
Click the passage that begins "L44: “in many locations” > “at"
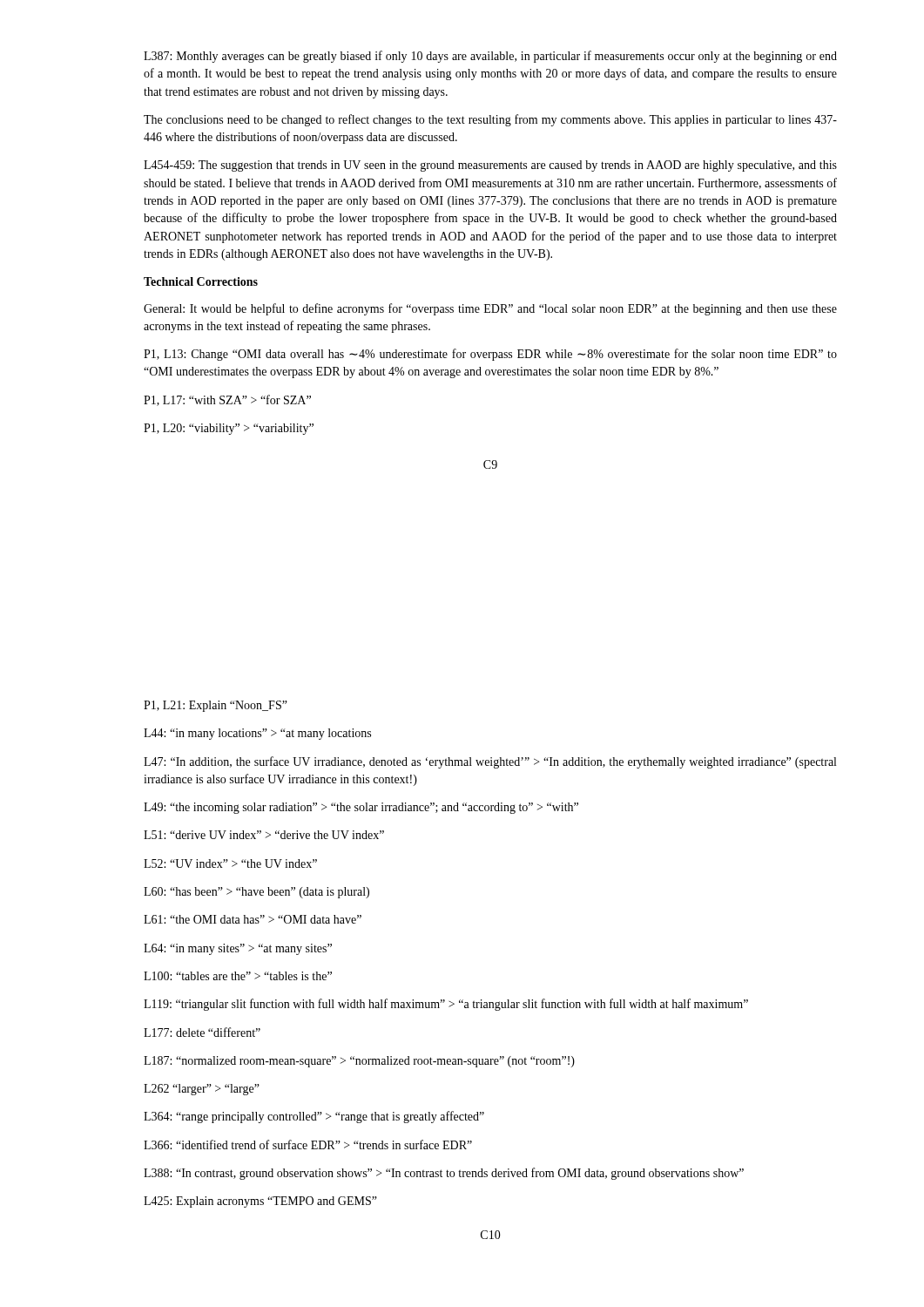click(x=258, y=733)
